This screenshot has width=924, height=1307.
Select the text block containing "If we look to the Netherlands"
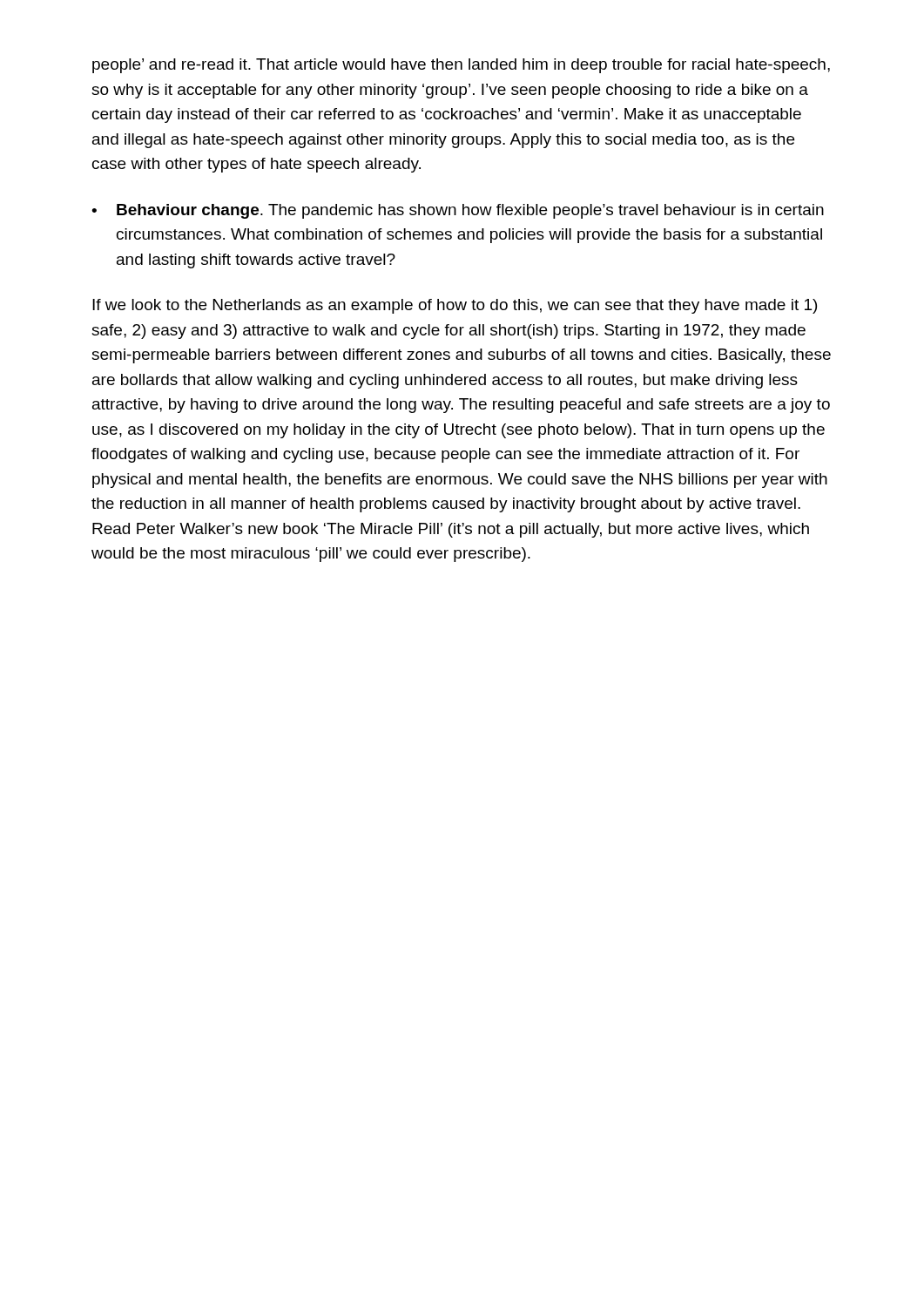coord(461,429)
